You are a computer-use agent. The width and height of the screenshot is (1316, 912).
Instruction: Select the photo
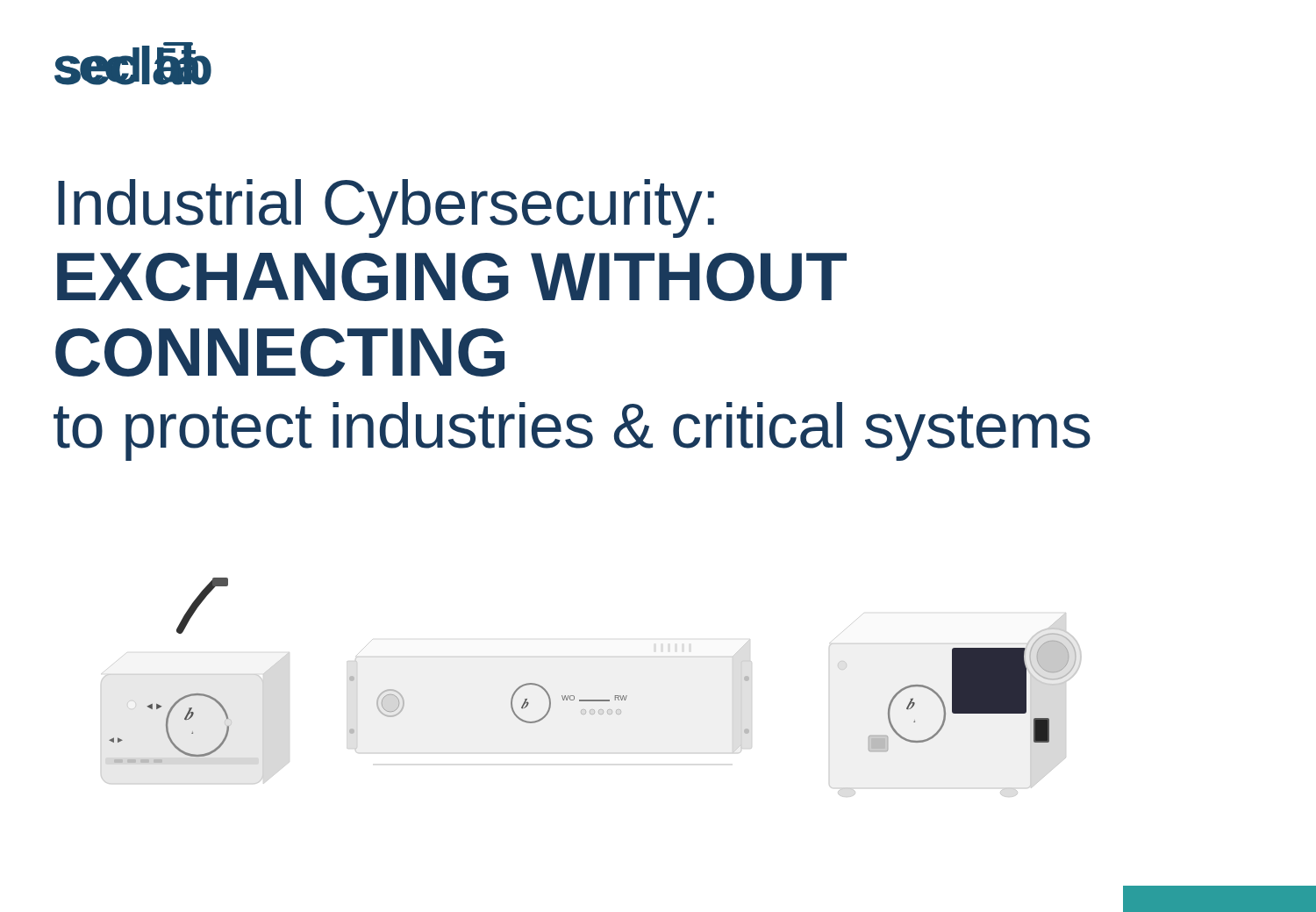(649, 698)
